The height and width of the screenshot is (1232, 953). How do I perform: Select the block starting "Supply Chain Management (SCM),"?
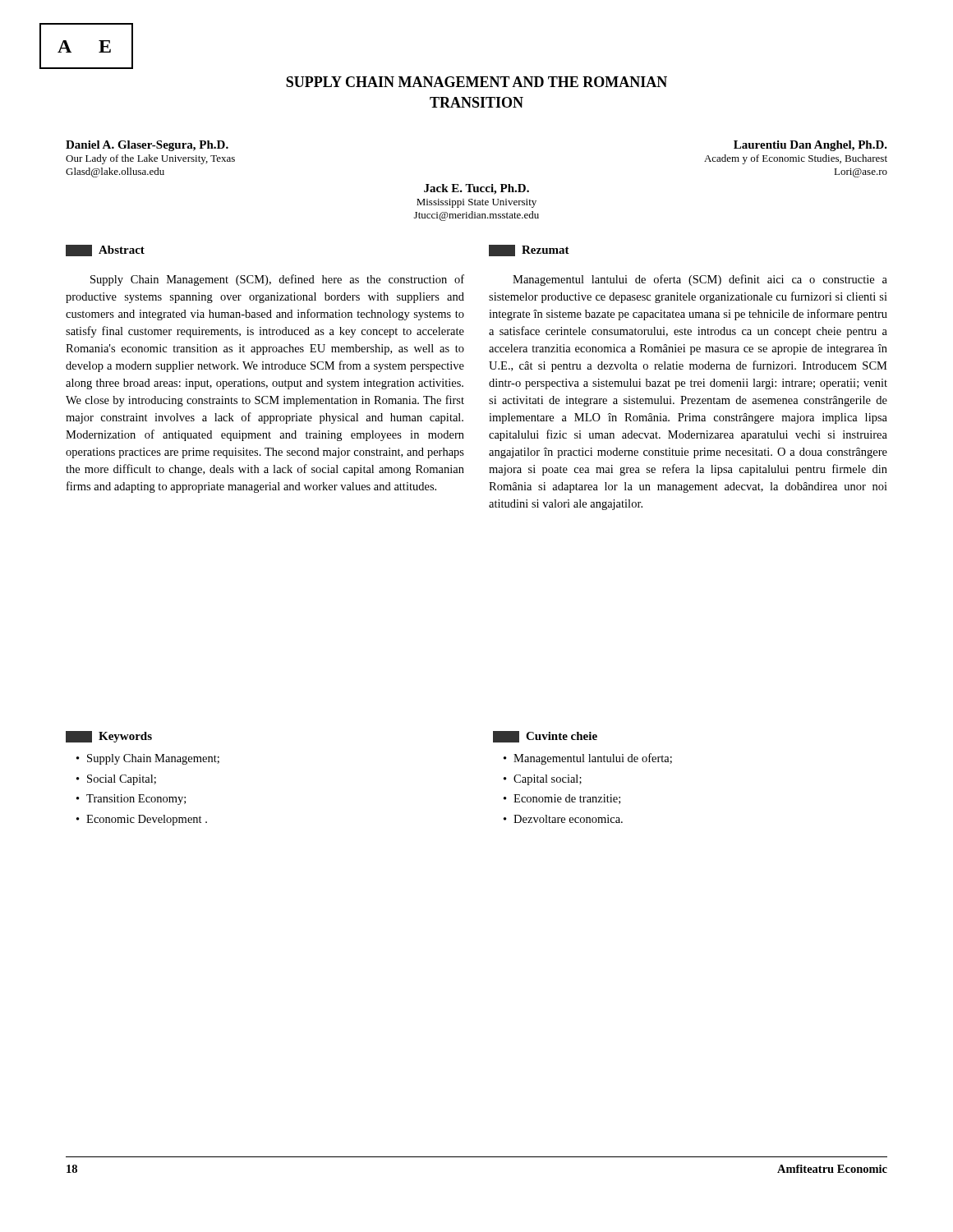click(265, 383)
